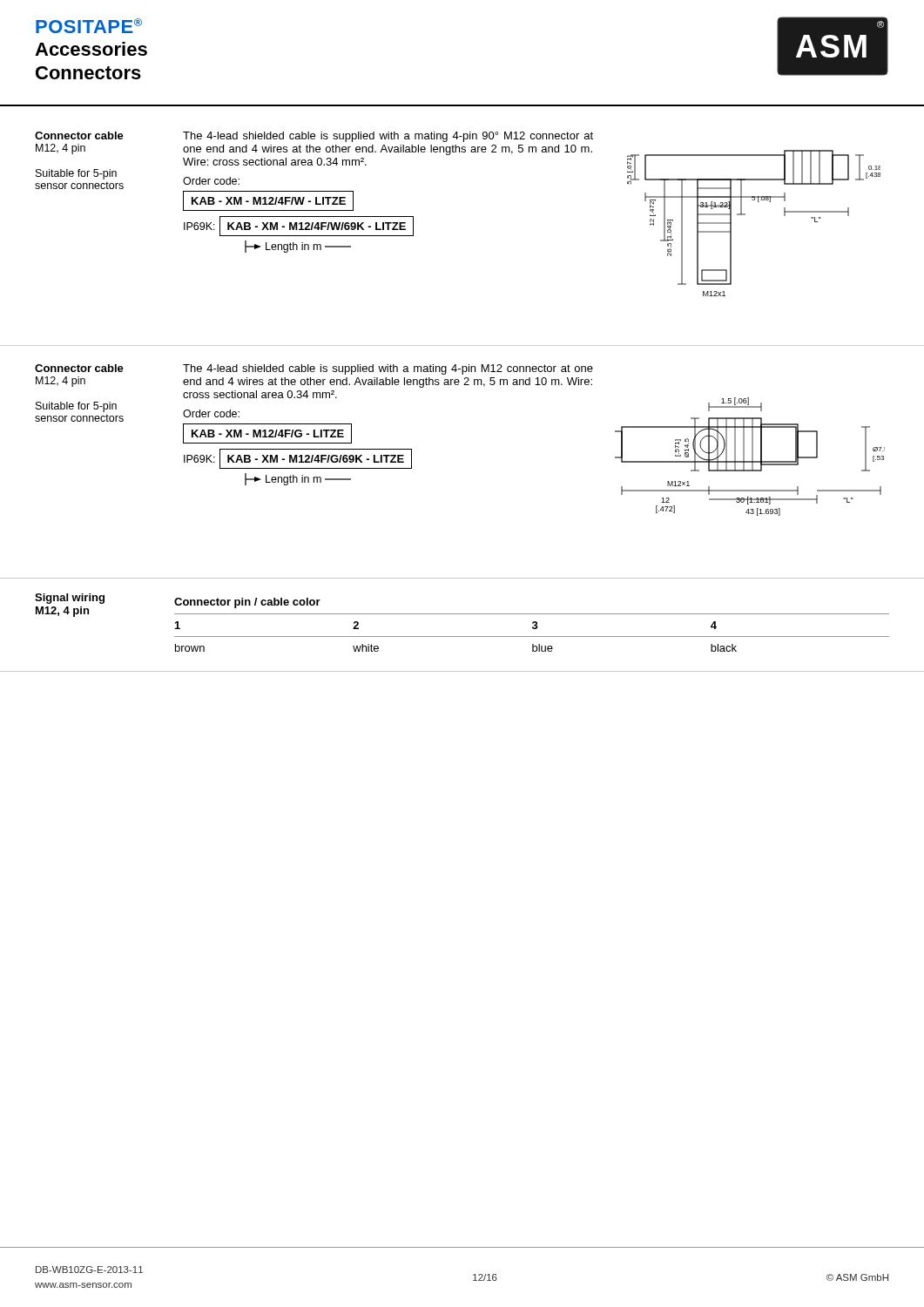The height and width of the screenshot is (1307, 924).
Task: Locate the logo
Action: pyautogui.click(x=833, y=48)
